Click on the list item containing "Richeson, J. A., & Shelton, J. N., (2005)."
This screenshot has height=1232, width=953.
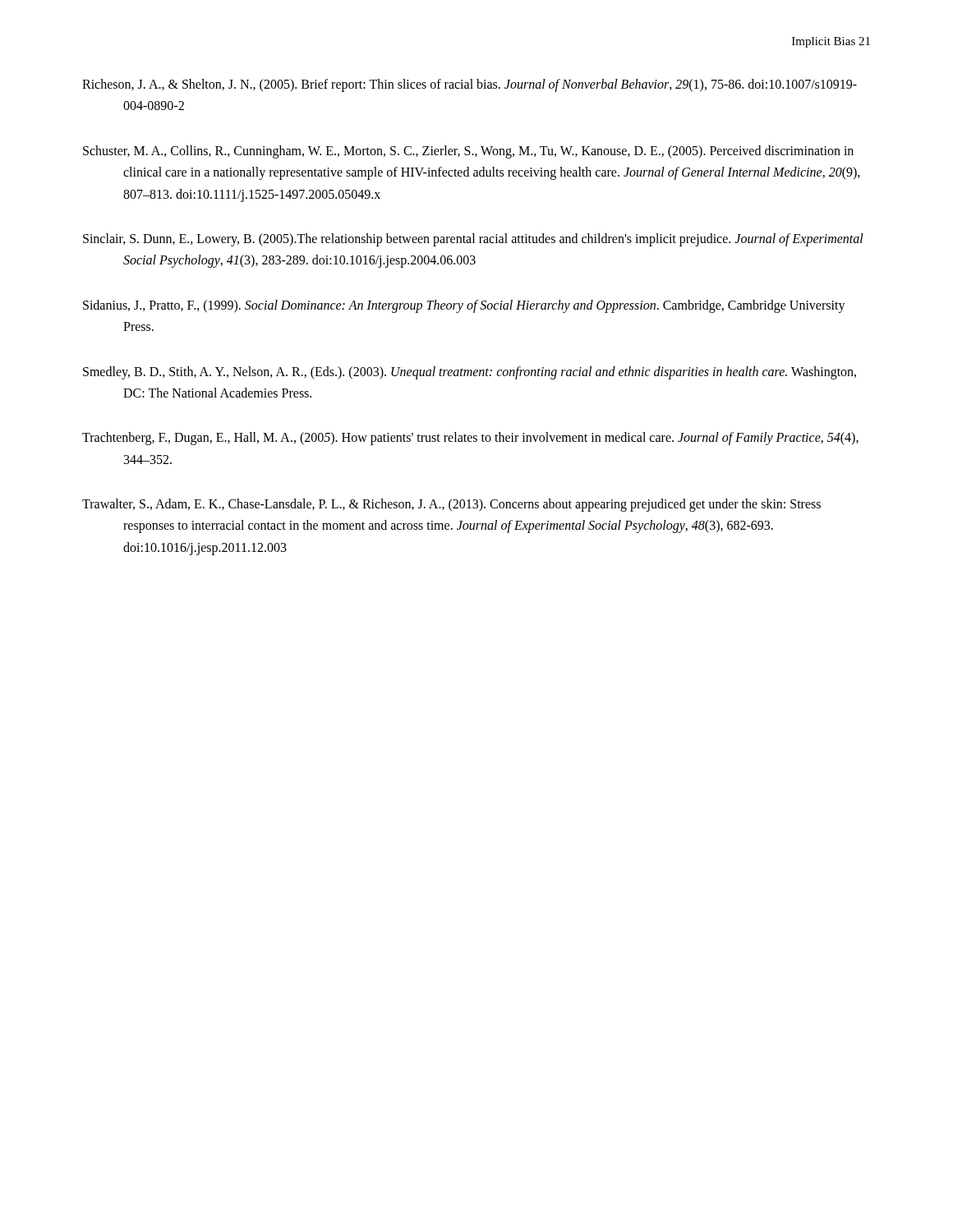tap(470, 95)
